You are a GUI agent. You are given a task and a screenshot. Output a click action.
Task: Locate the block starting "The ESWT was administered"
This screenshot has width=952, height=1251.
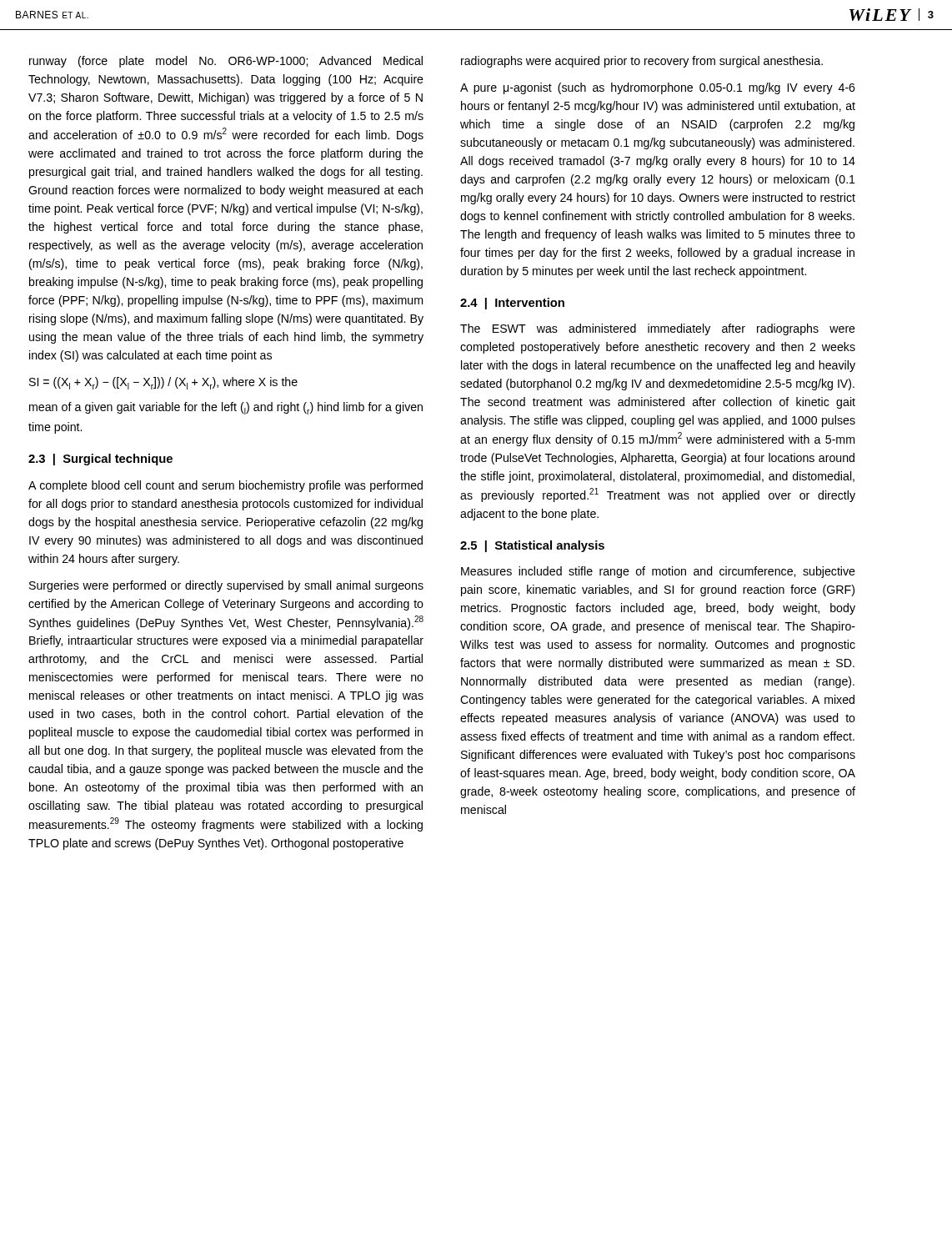pos(658,421)
